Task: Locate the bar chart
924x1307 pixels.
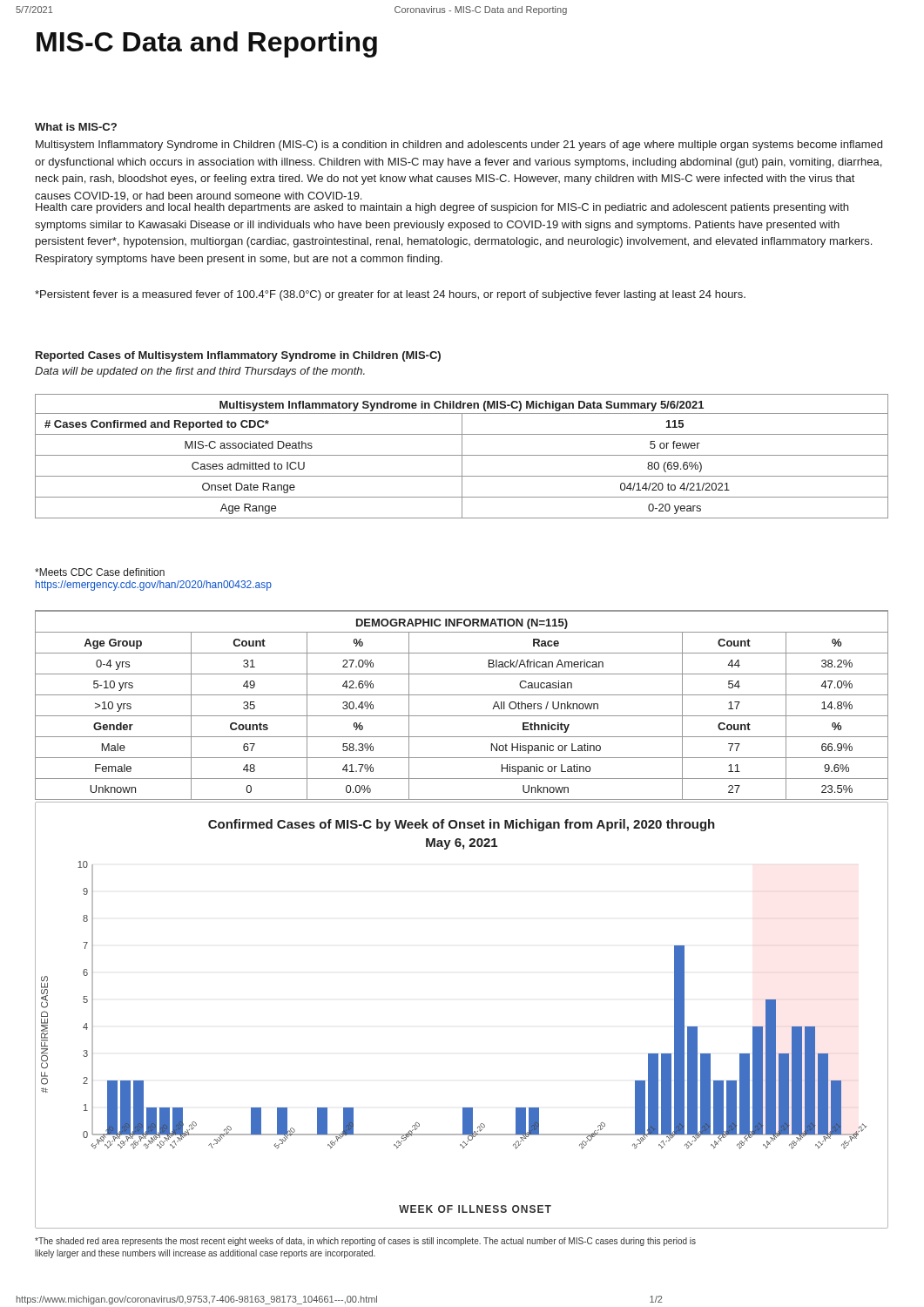Action: click(x=462, y=1015)
